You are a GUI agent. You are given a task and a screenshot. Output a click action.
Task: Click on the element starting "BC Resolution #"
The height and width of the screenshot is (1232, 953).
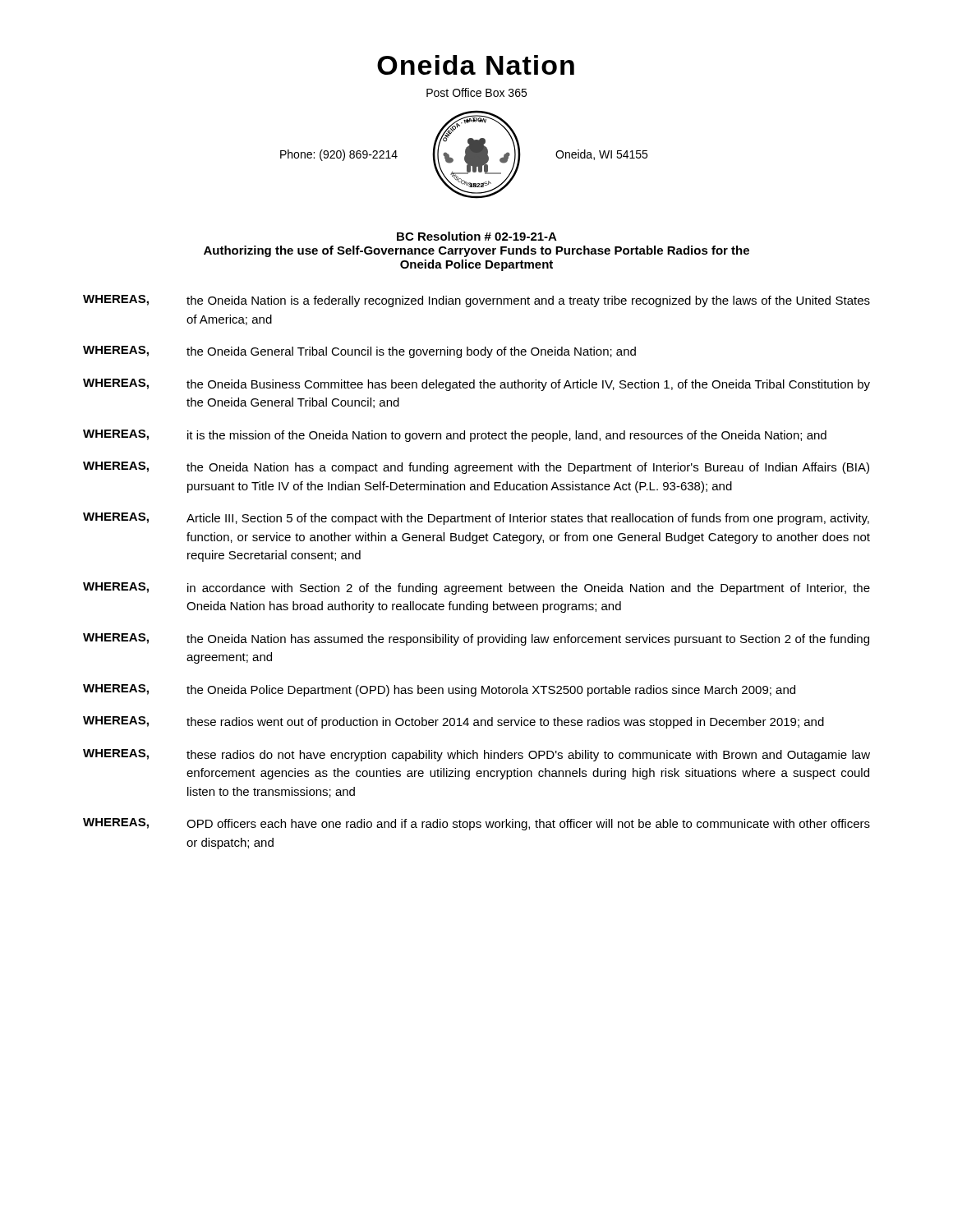point(476,250)
